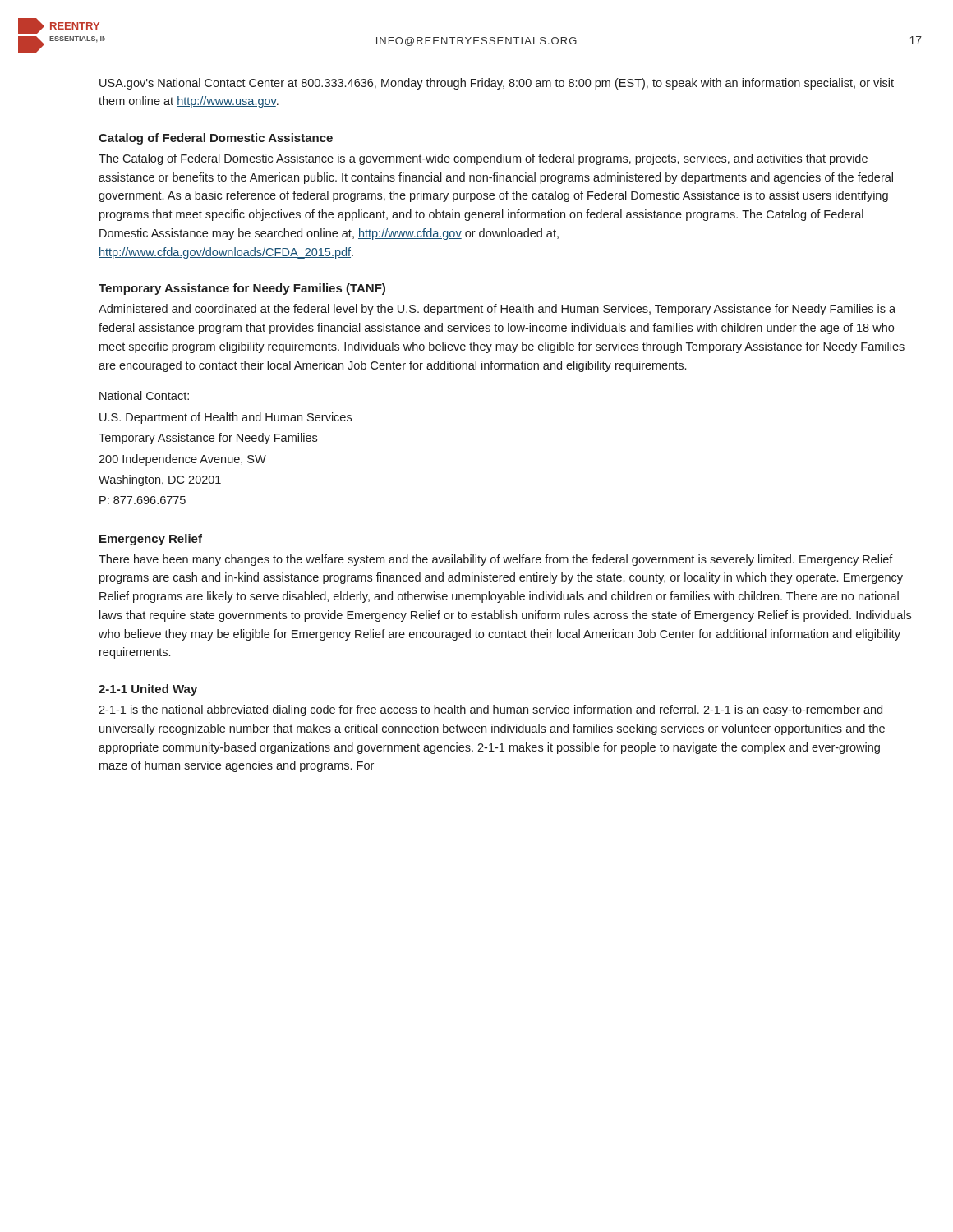Find the text starting "Emergency Relief"
The image size is (953, 1232).
pyautogui.click(x=150, y=538)
